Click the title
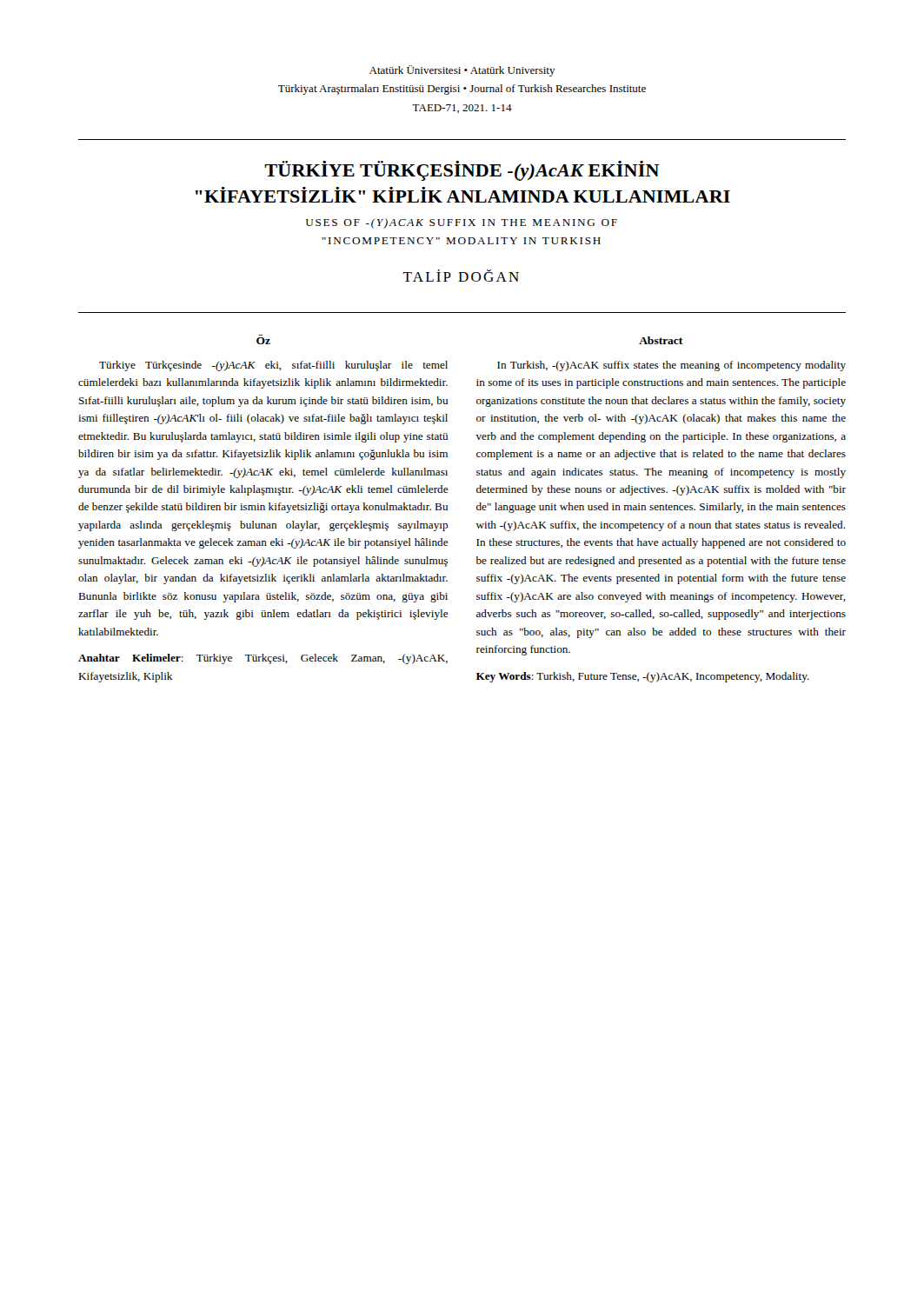Image resolution: width=924 pixels, height=1304 pixels. point(462,183)
